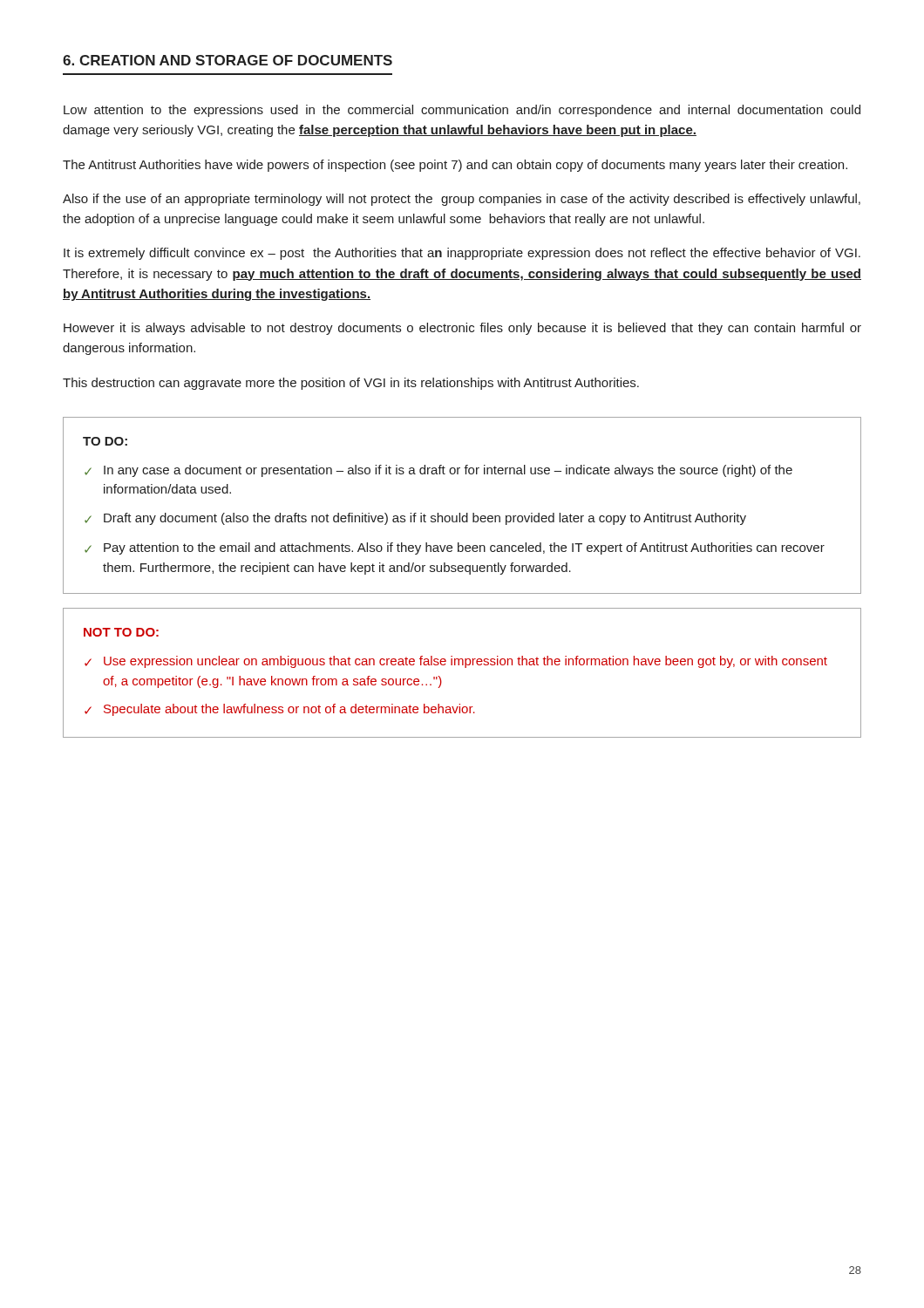The height and width of the screenshot is (1308, 924).
Task: Navigate to the element starting "It is extremely difficult convince"
Action: click(x=462, y=273)
